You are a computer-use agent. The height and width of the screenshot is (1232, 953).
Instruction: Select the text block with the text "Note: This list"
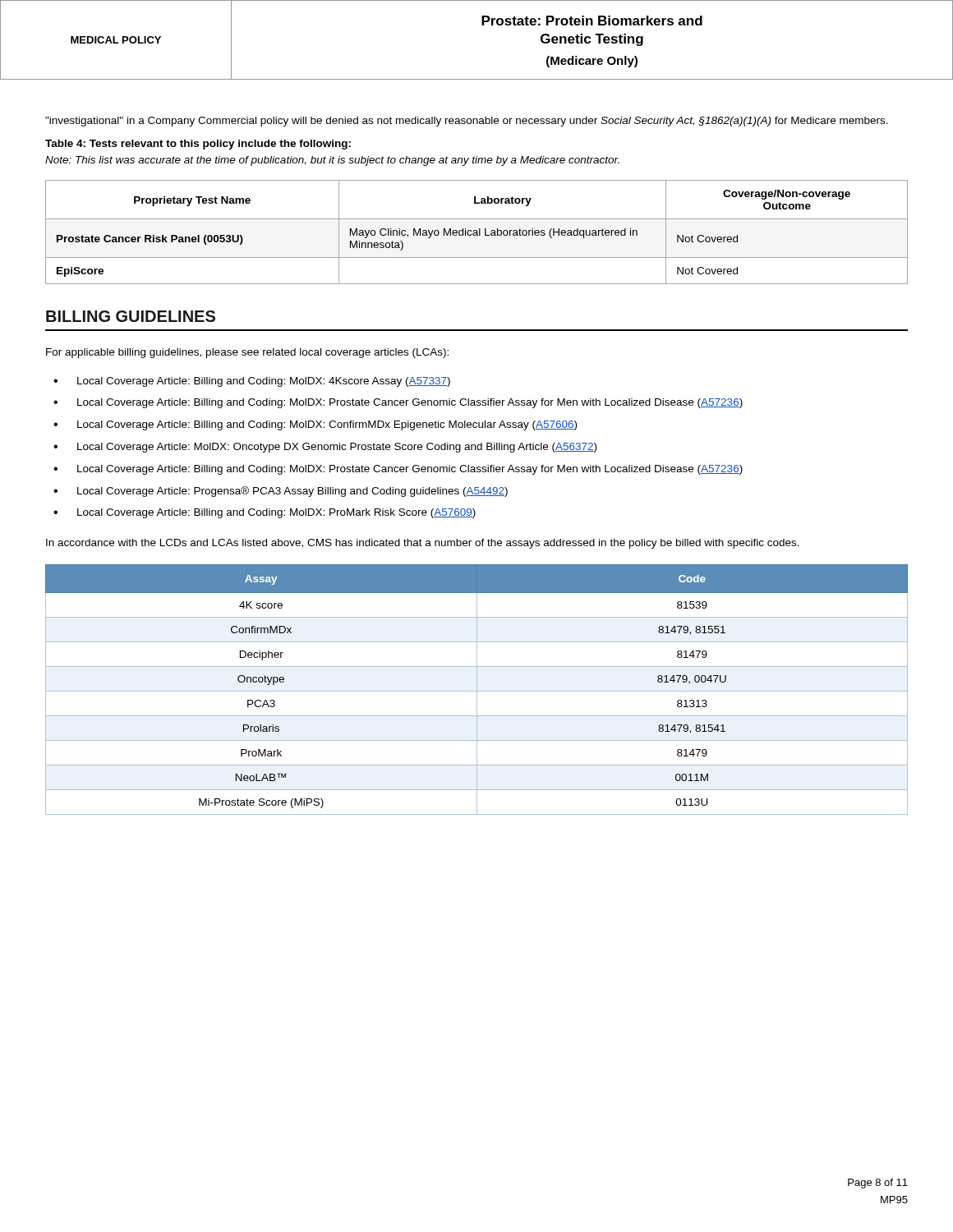pos(333,160)
